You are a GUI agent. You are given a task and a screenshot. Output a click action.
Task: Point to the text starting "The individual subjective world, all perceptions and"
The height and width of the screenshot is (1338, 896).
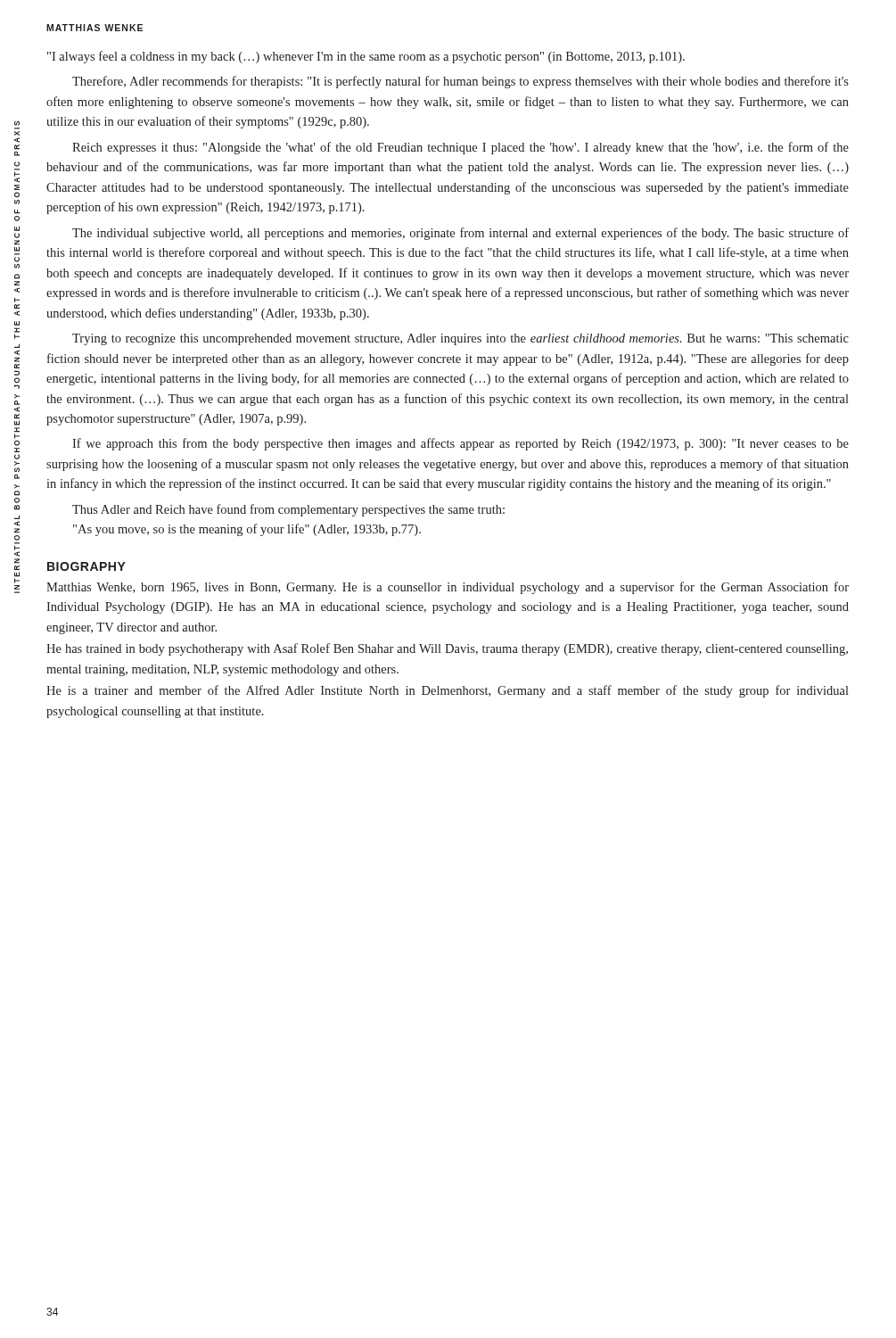(x=448, y=273)
